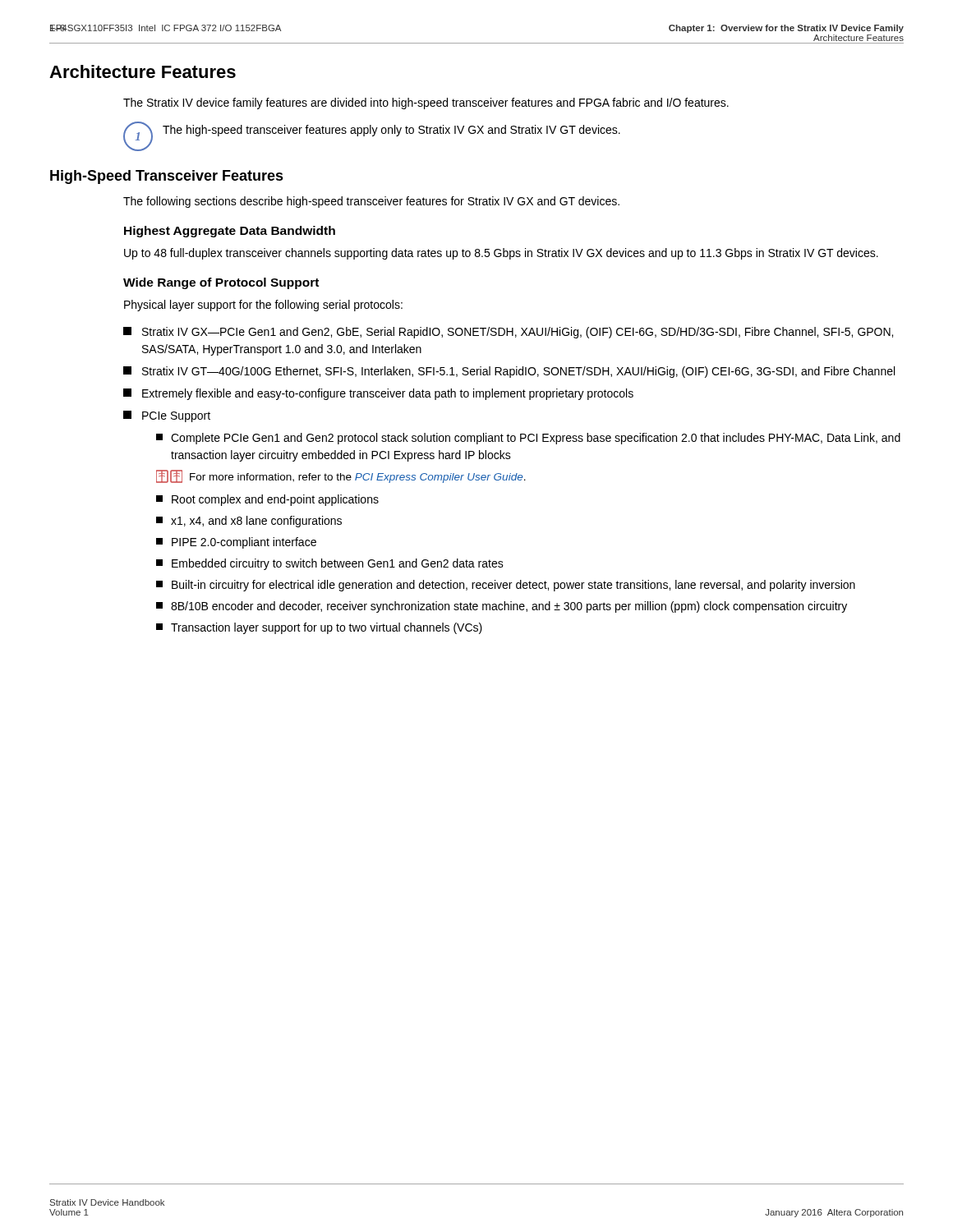
Task: Find the list item containing "8B/10B encoder and decoder, receiver synchronization state machine,"
Action: click(502, 607)
